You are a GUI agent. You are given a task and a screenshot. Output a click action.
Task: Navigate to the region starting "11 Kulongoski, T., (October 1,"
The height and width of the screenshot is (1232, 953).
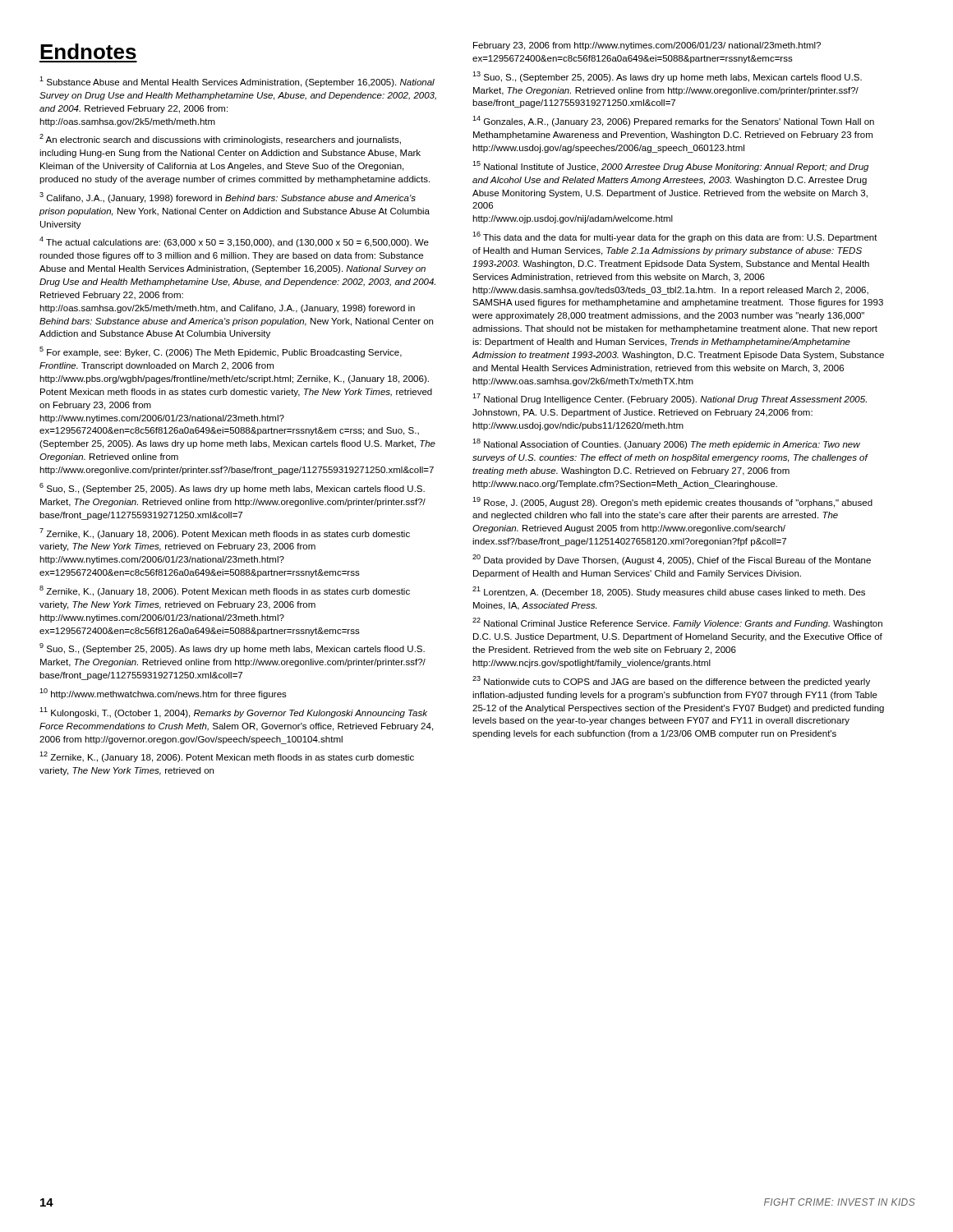point(237,725)
